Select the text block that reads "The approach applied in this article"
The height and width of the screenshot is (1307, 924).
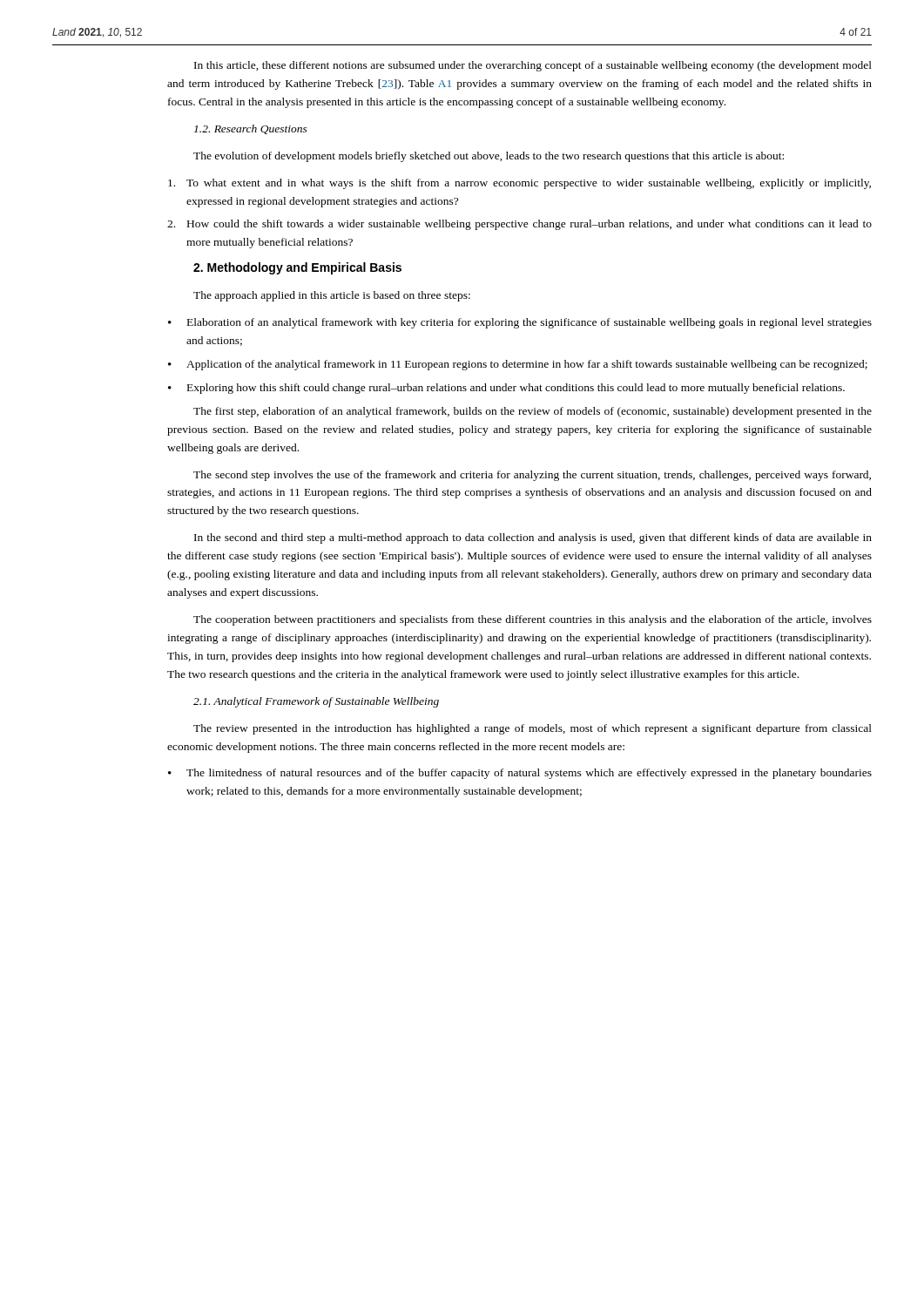332,296
